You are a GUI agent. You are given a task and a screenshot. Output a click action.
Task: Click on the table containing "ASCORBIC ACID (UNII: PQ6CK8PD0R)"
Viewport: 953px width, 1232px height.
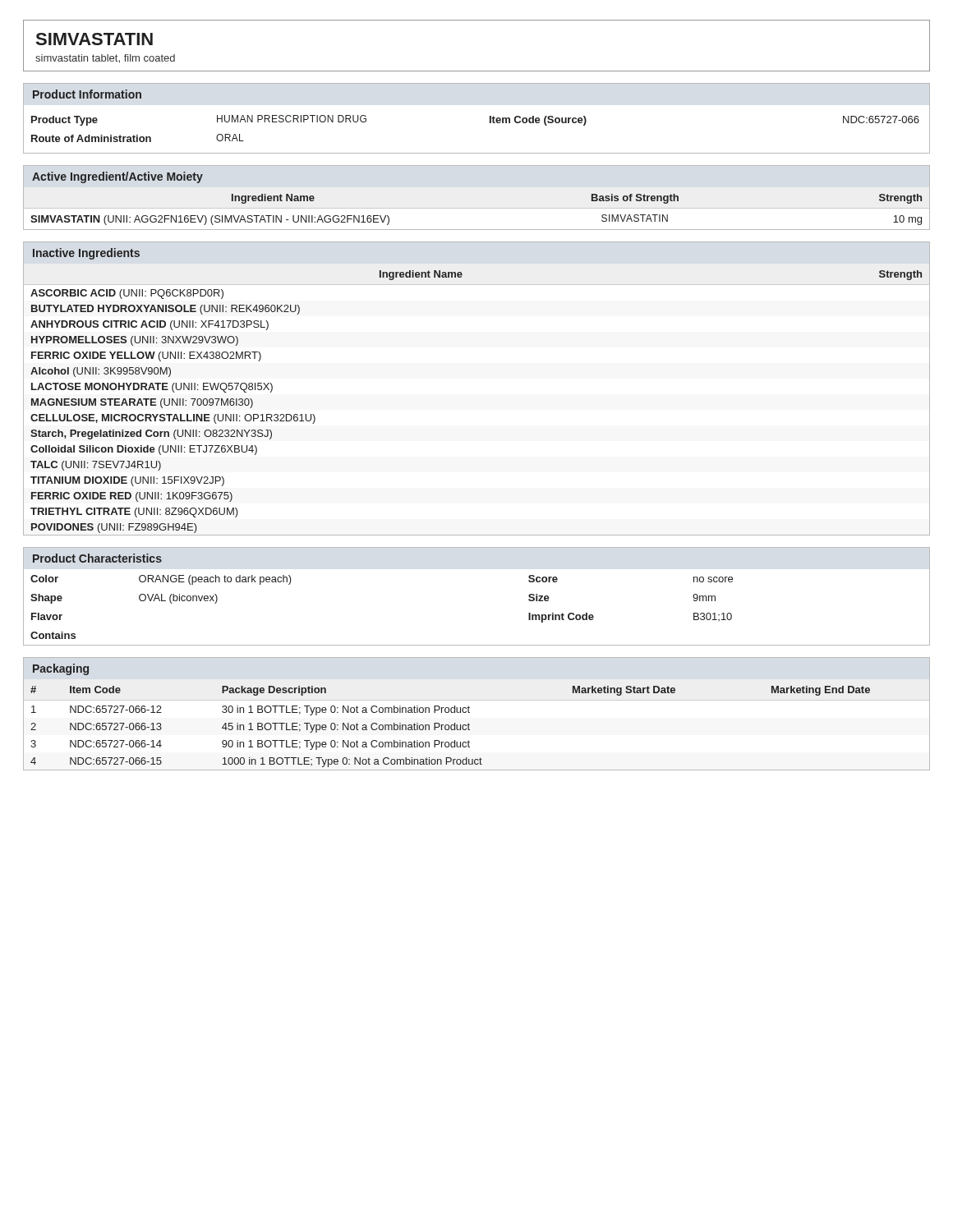[476, 389]
